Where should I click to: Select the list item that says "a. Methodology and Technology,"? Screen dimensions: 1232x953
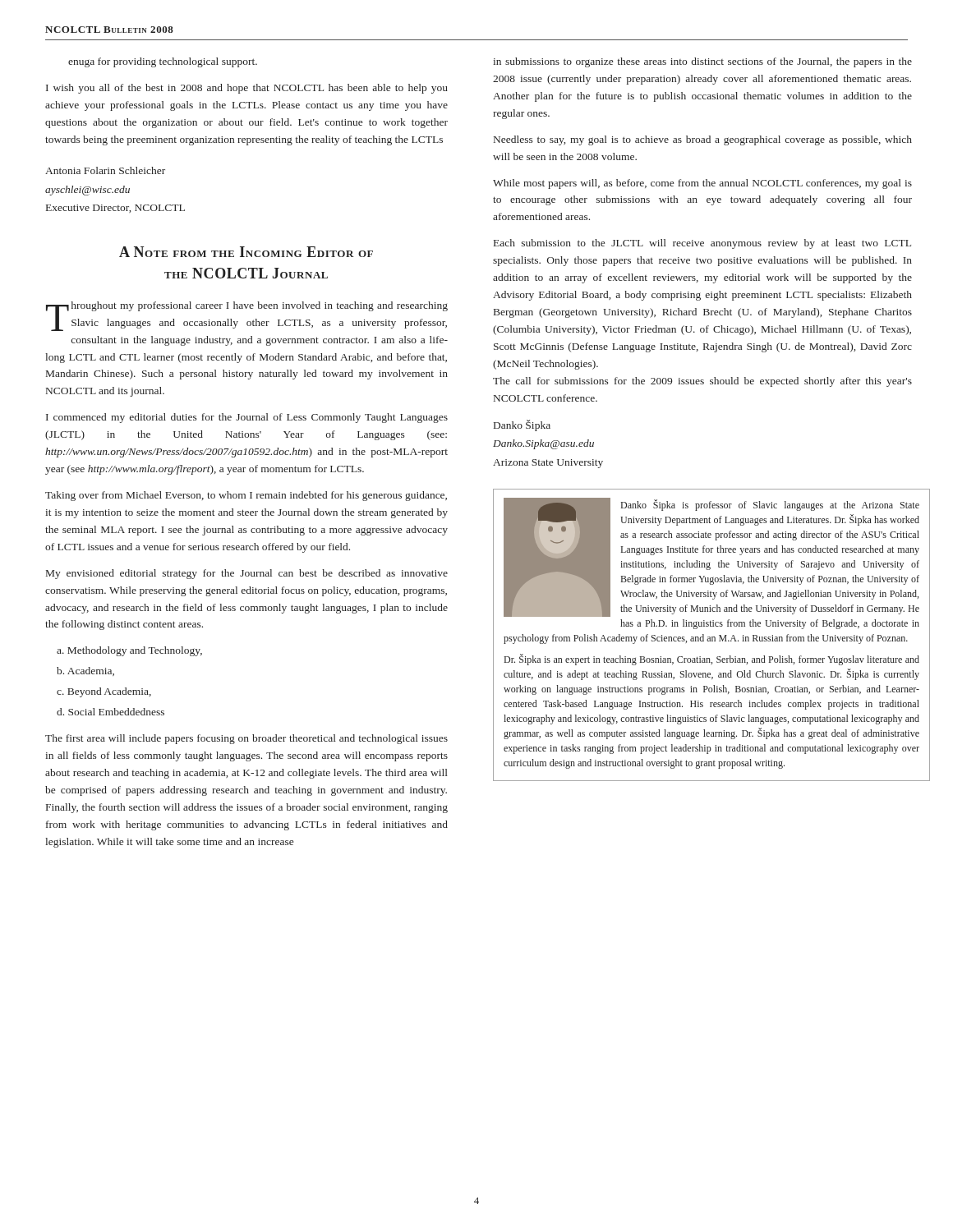click(130, 650)
